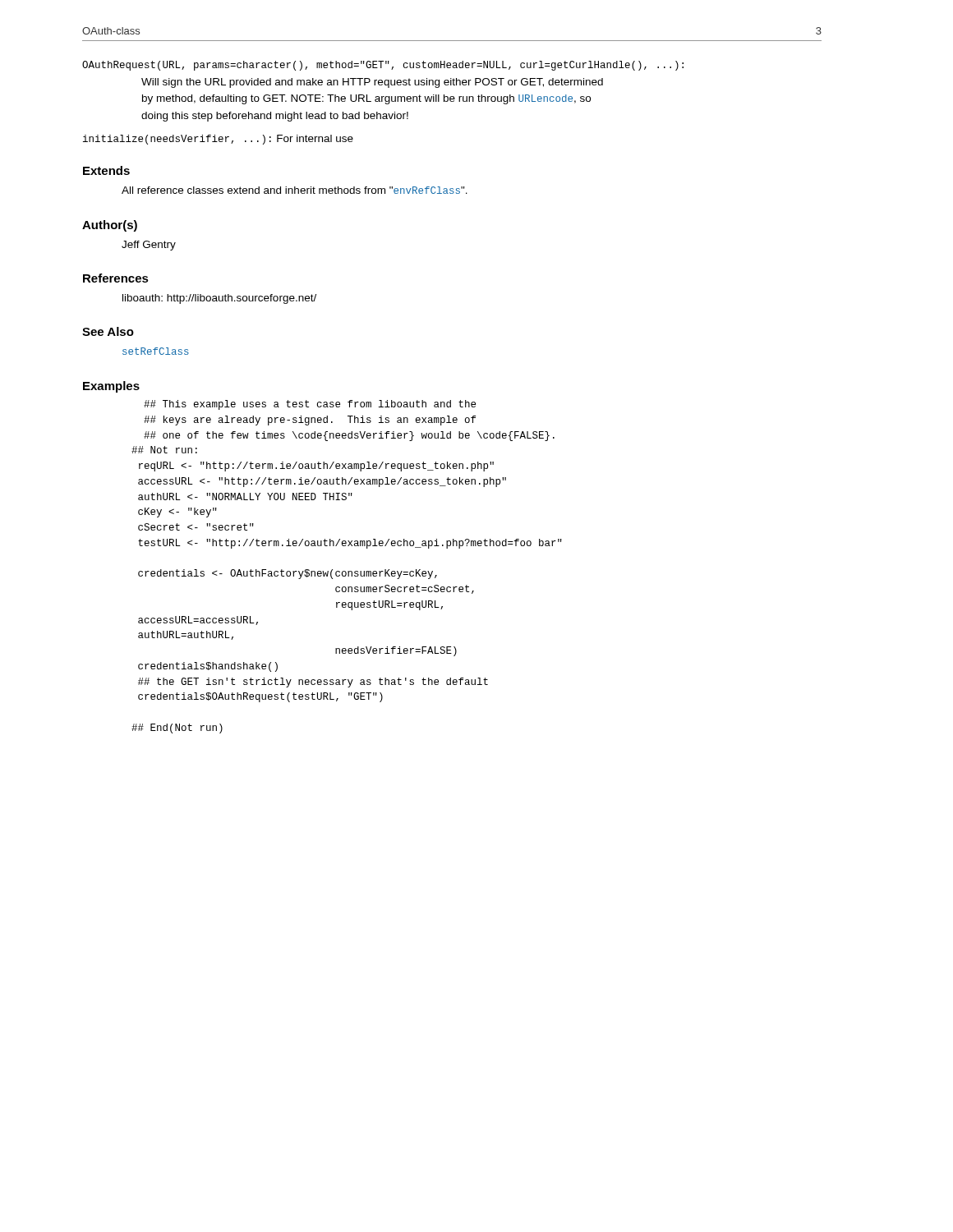The width and height of the screenshot is (953, 1232).
Task: Point to the element starting "All reference classes extend and inherit methods from"
Action: (295, 191)
